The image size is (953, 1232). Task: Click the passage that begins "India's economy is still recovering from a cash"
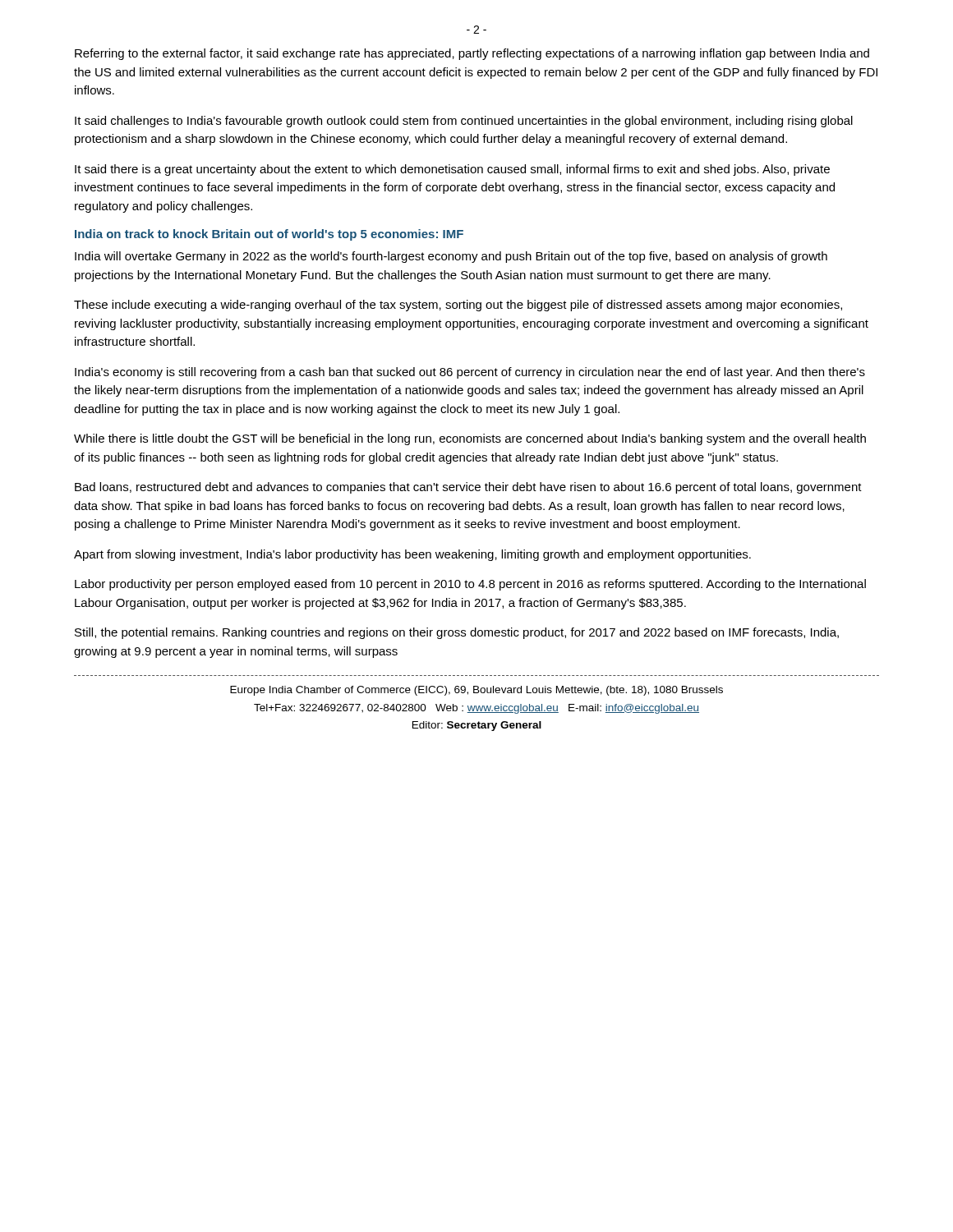click(469, 390)
